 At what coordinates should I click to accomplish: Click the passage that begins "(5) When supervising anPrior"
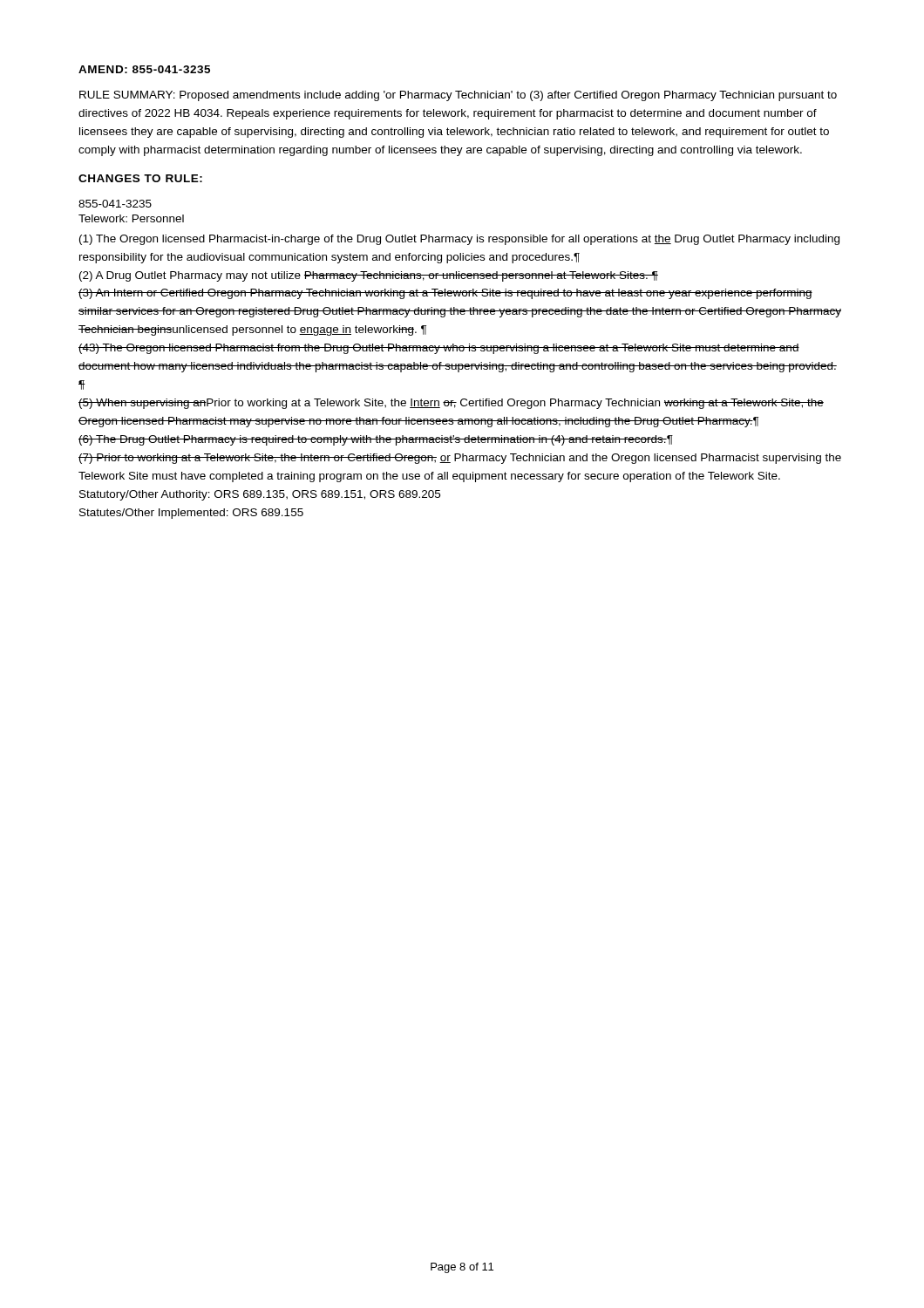click(x=451, y=412)
